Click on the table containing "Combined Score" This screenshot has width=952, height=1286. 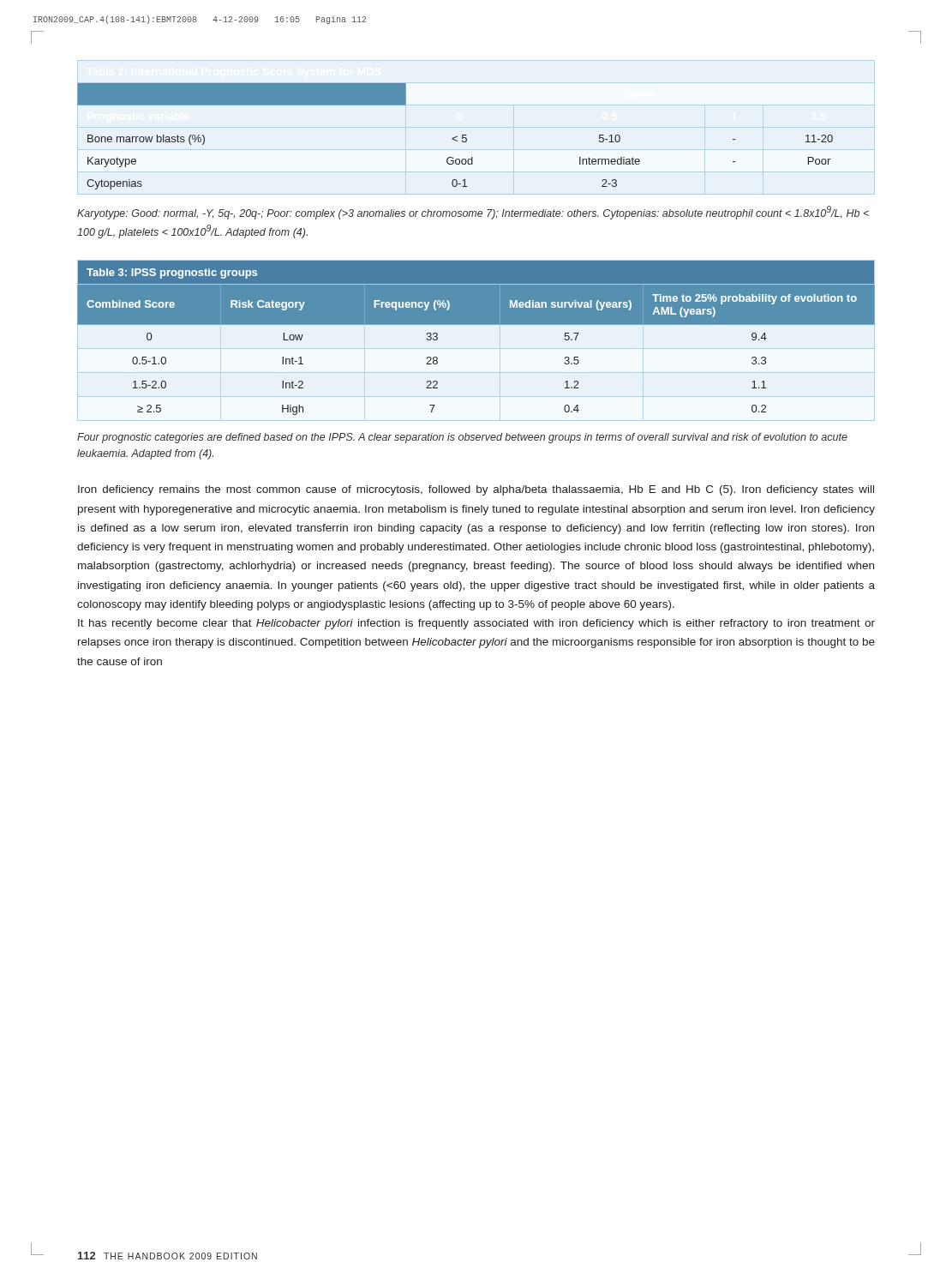(476, 340)
